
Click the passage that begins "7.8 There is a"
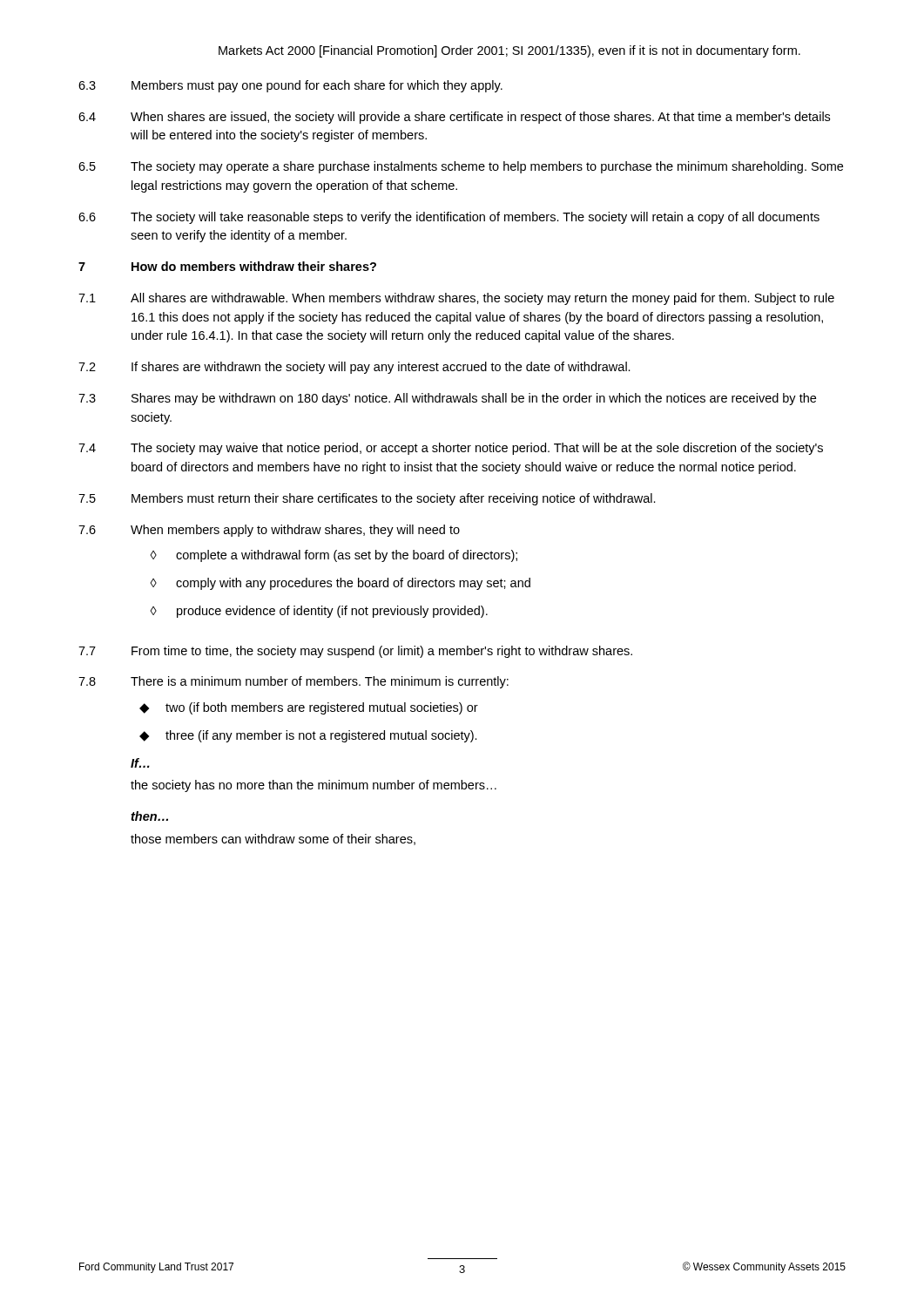[x=293, y=682]
